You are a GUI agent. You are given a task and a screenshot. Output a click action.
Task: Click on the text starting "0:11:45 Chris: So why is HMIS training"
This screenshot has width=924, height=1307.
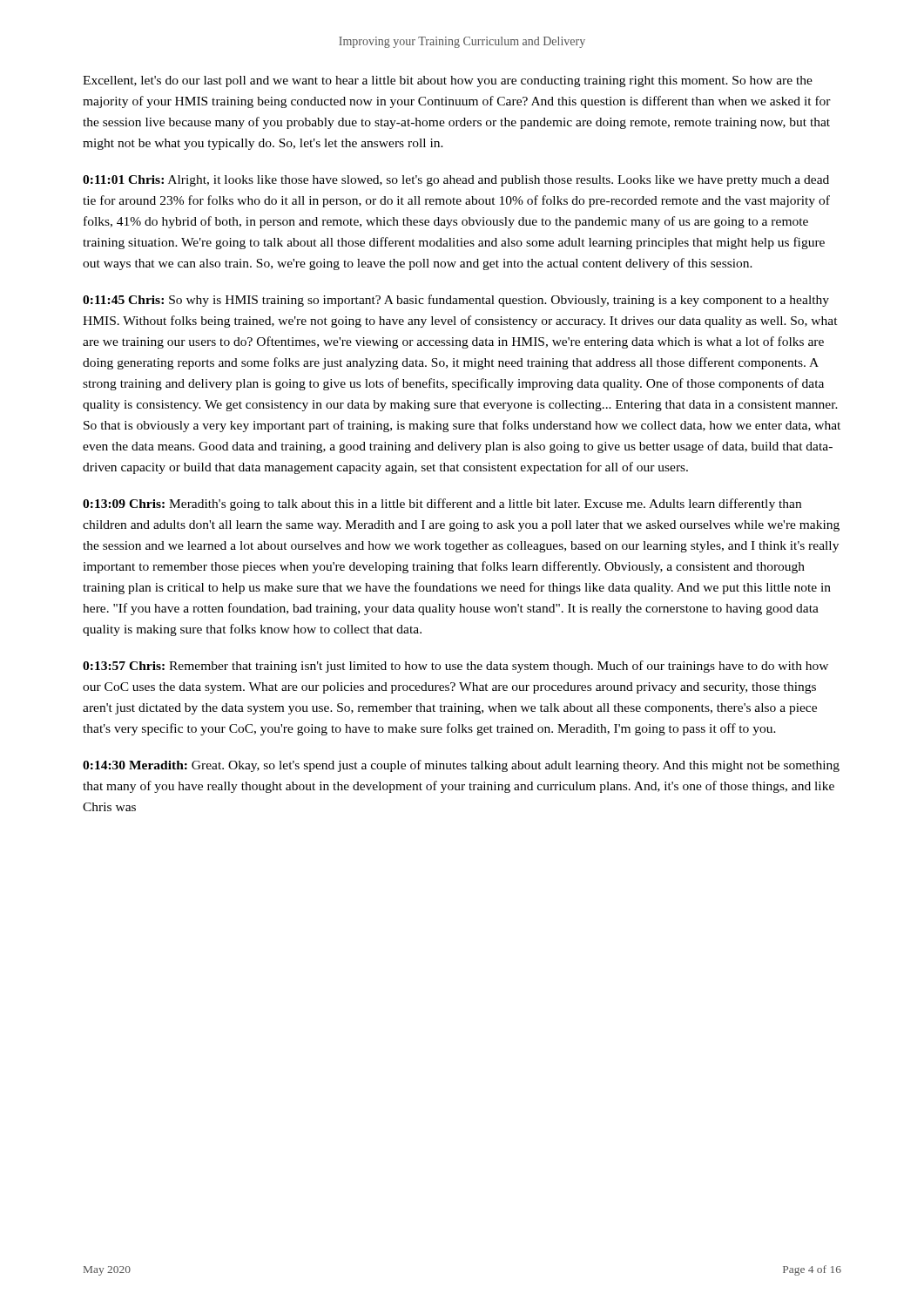[462, 383]
